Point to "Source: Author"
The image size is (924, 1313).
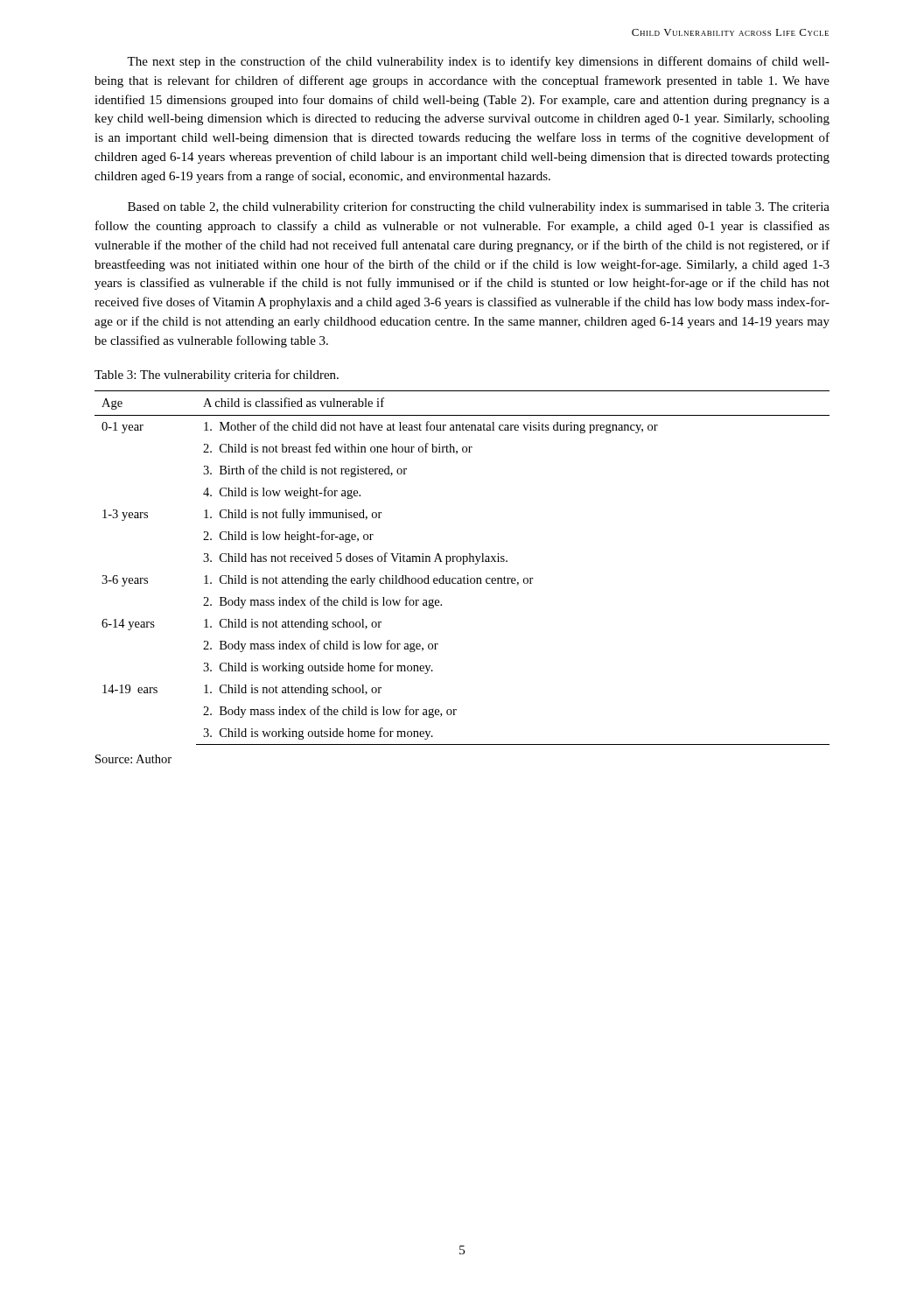[x=133, y=759]
